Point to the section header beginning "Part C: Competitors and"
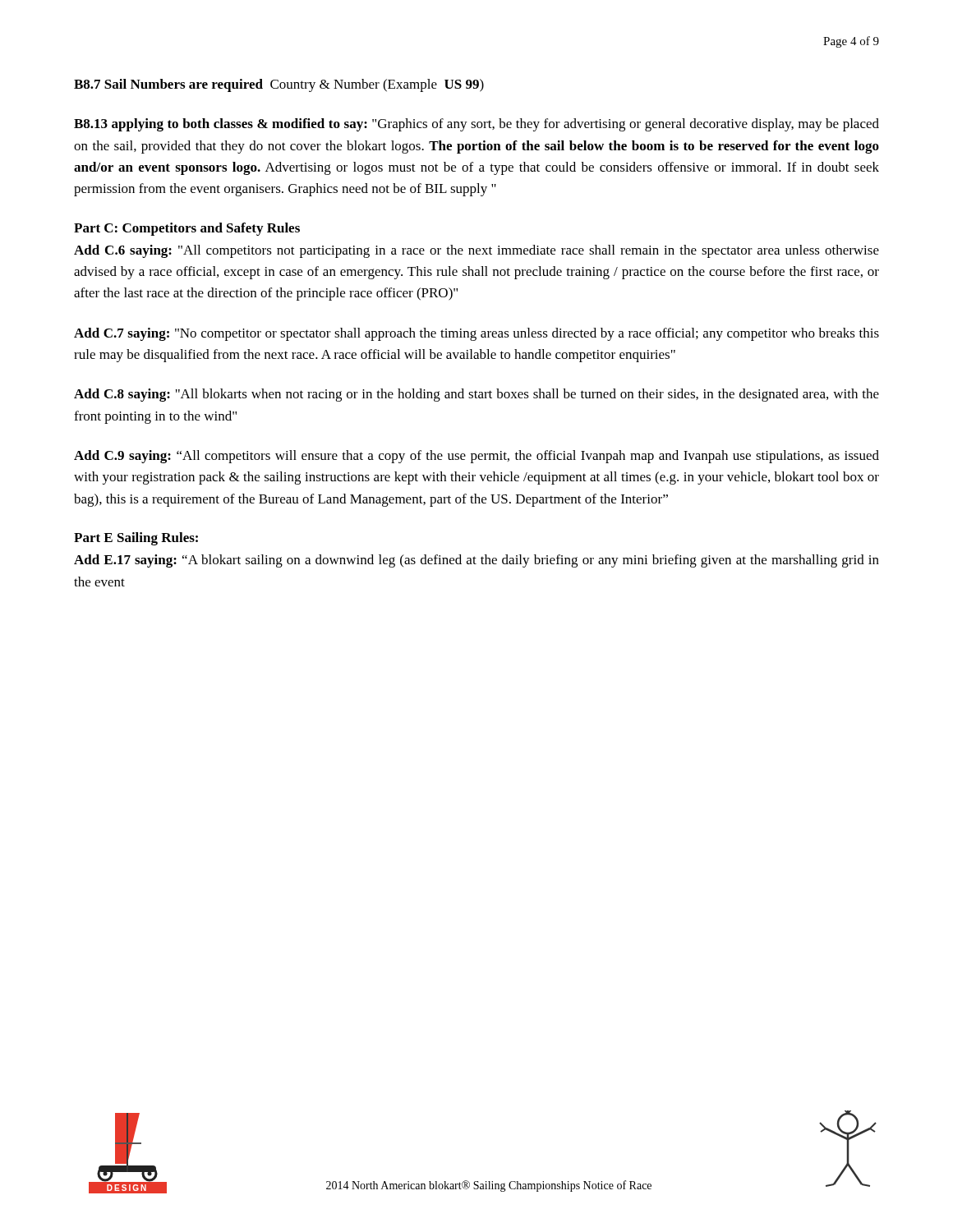Viewport: 953px width, 1232px height. 187,228
